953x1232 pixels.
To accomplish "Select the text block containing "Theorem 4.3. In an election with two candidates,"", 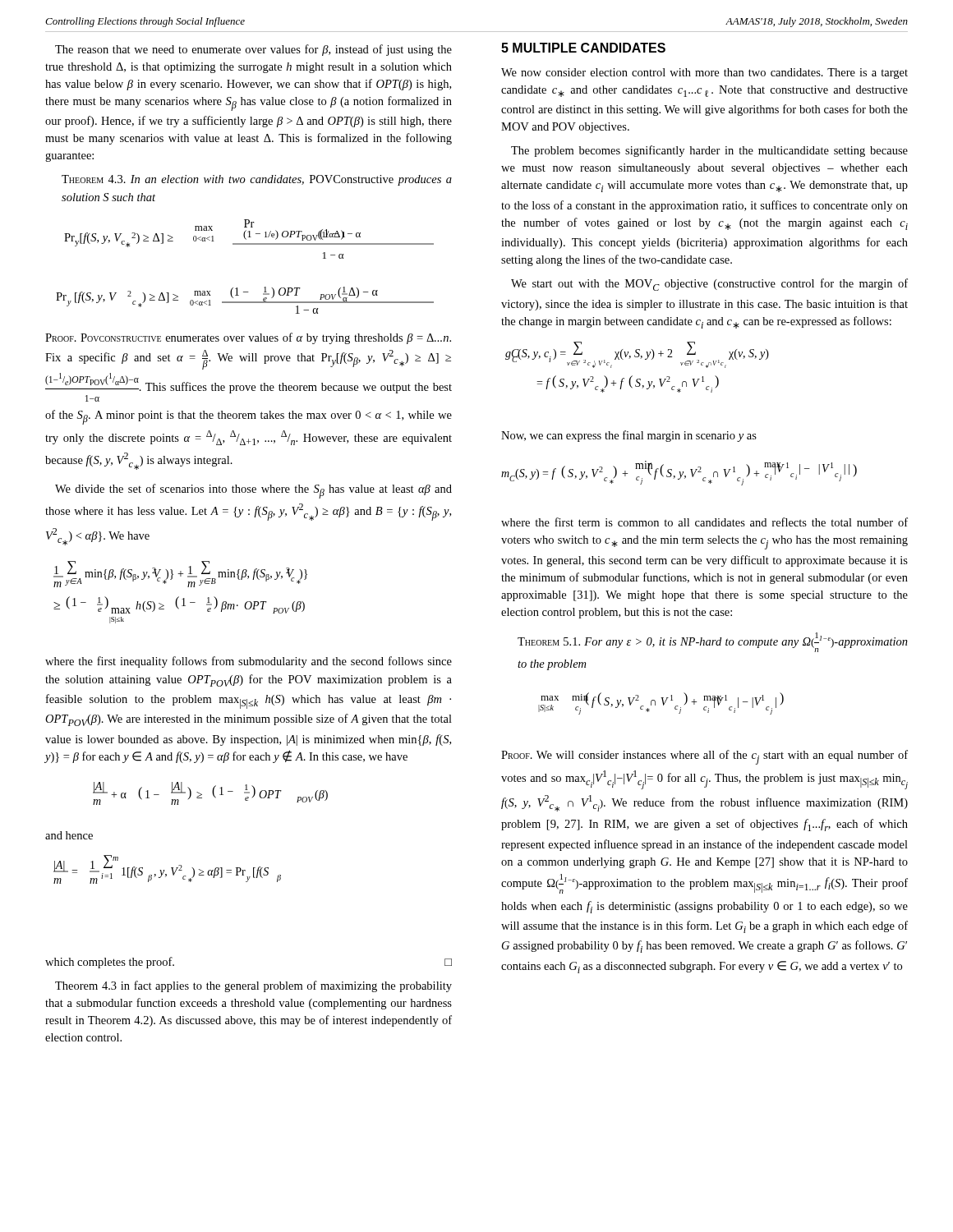I will tap(257, 188).
